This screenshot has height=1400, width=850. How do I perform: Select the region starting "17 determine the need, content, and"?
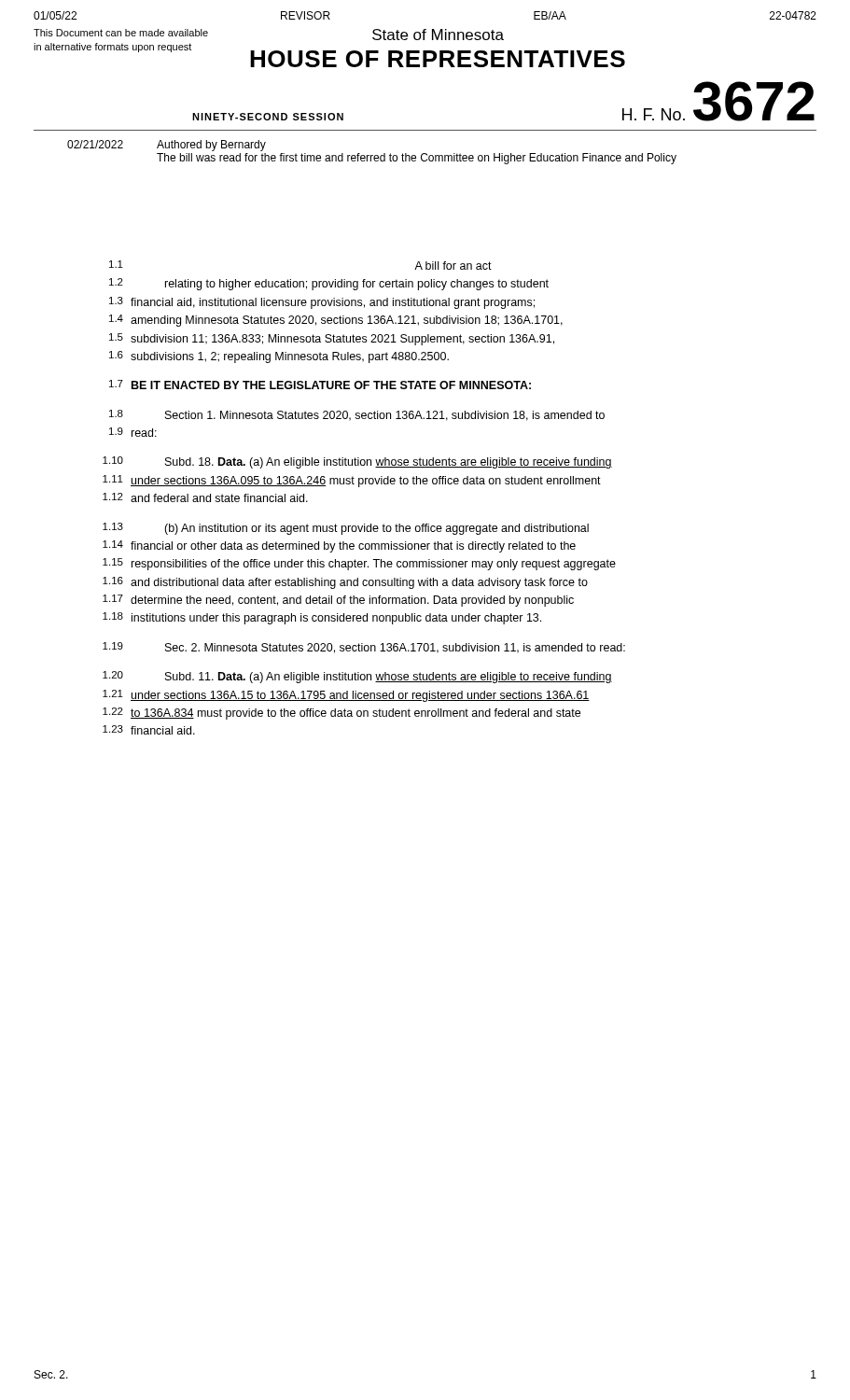click(x=425, y=601)
